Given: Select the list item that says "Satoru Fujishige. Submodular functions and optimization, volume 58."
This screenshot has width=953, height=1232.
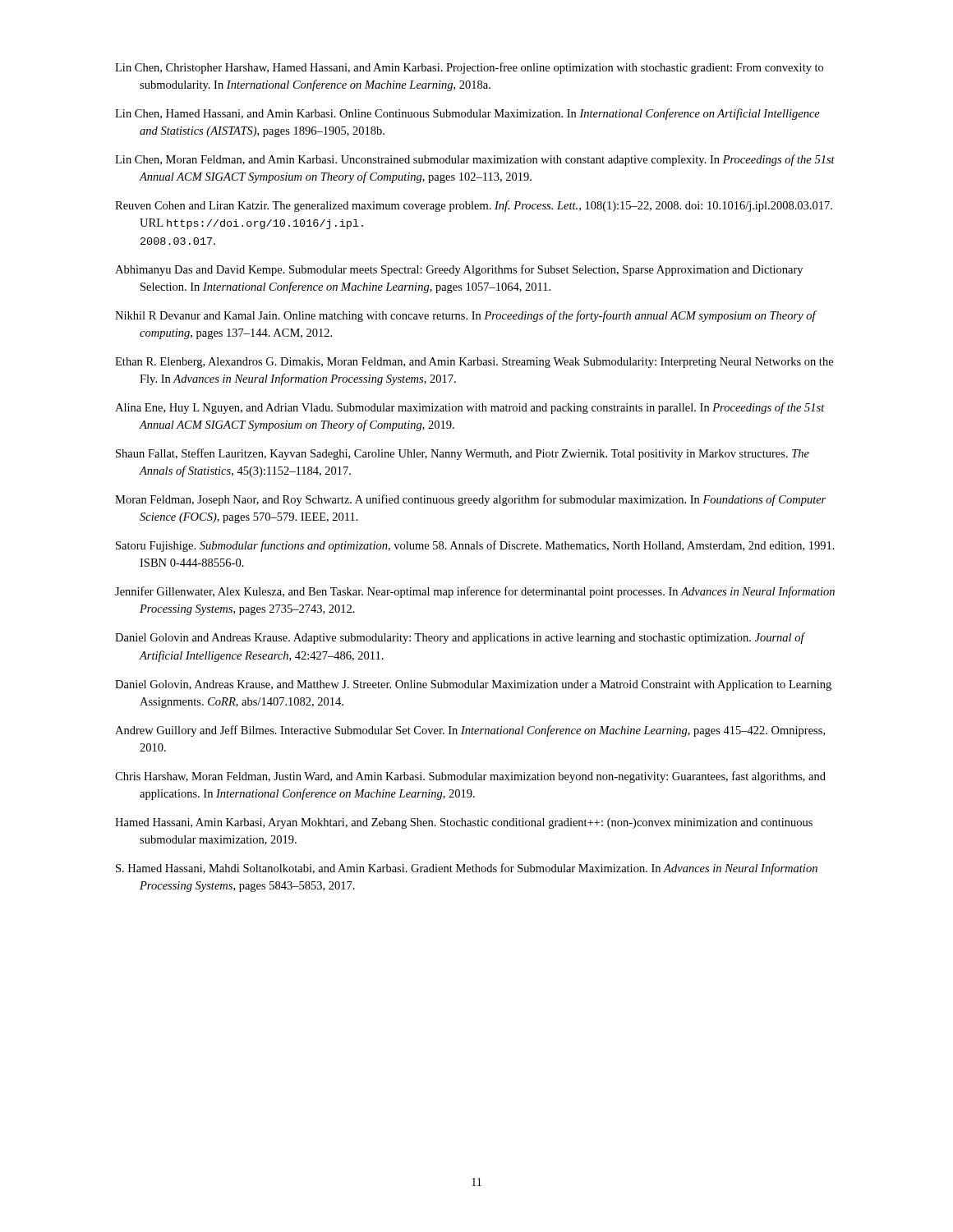Looking at the screenshot, I should click(x=475, y=554).
